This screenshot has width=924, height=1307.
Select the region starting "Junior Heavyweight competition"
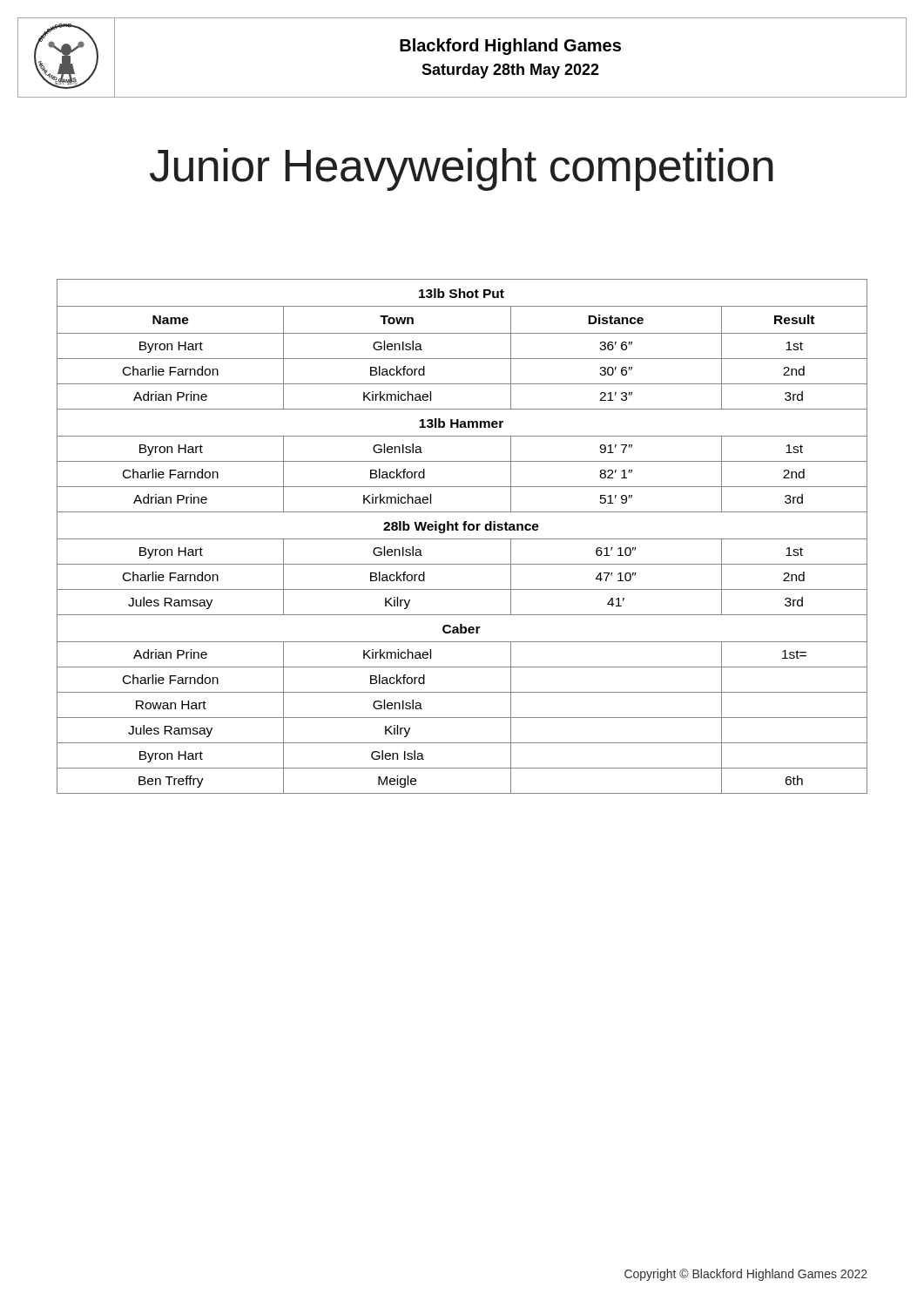[x=462, y=166]
